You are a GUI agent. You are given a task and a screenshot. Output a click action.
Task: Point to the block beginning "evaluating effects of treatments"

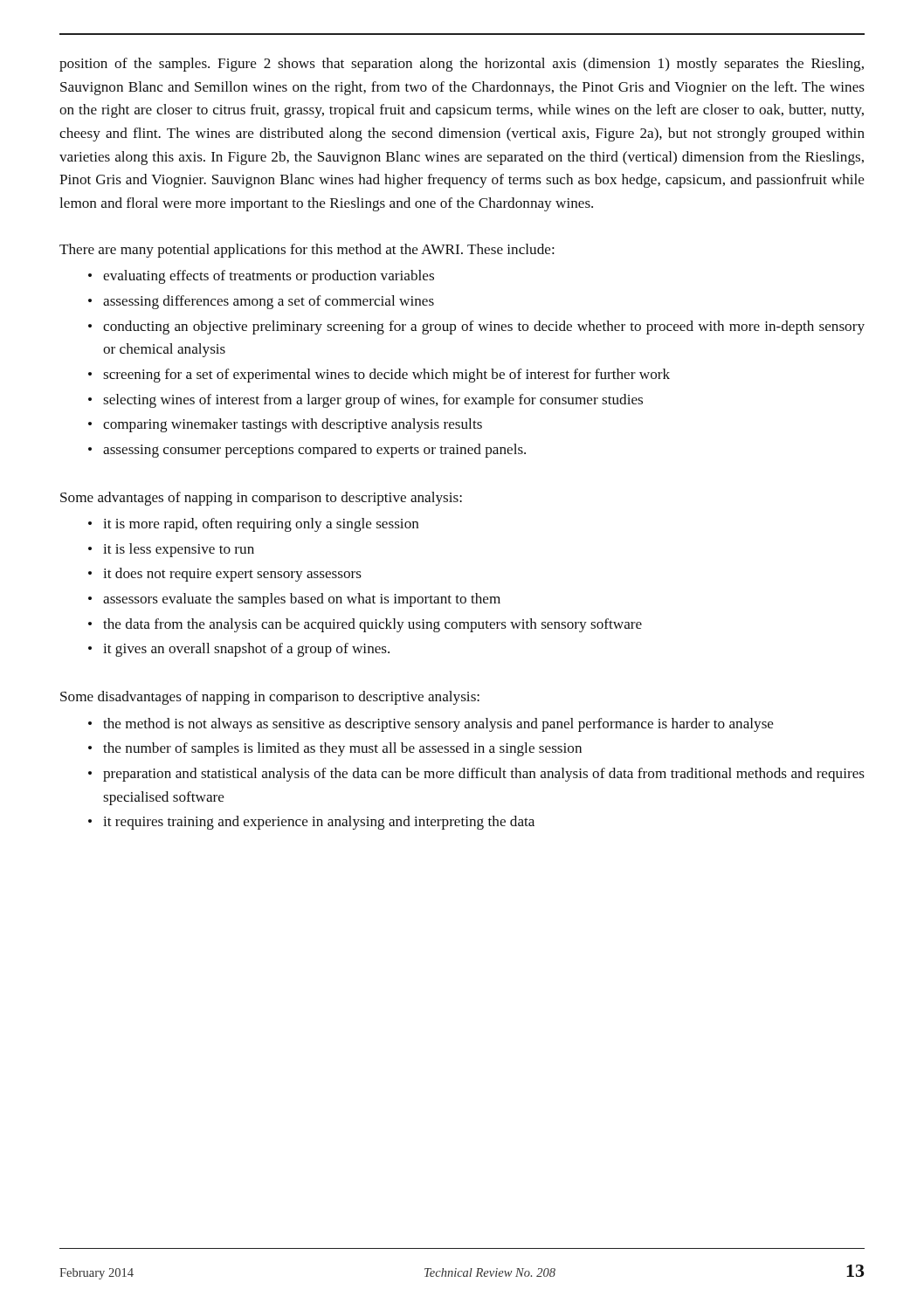[269, 276]
